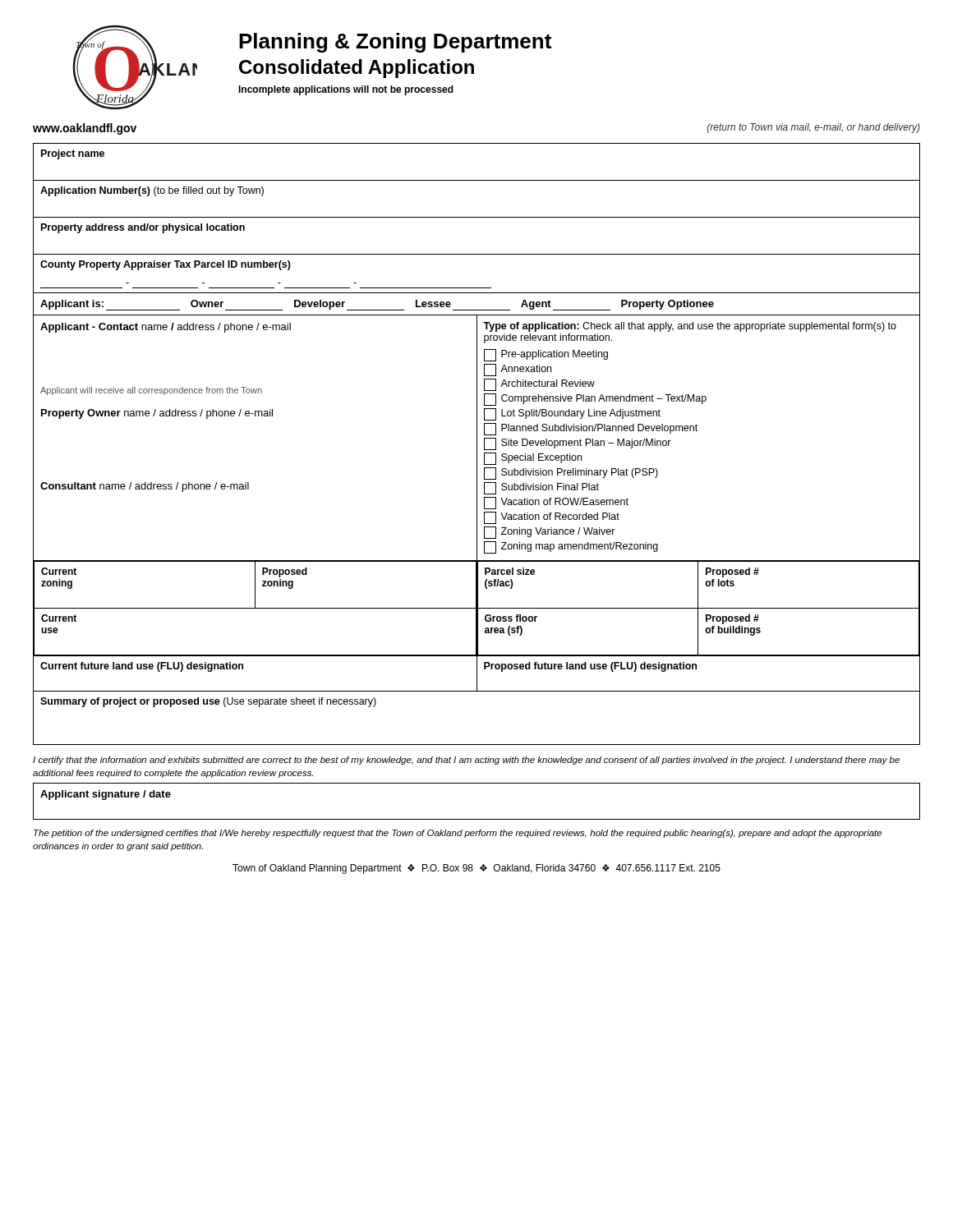Find the text block that says "Application Number(s) (to be"

tap(152, 191)
